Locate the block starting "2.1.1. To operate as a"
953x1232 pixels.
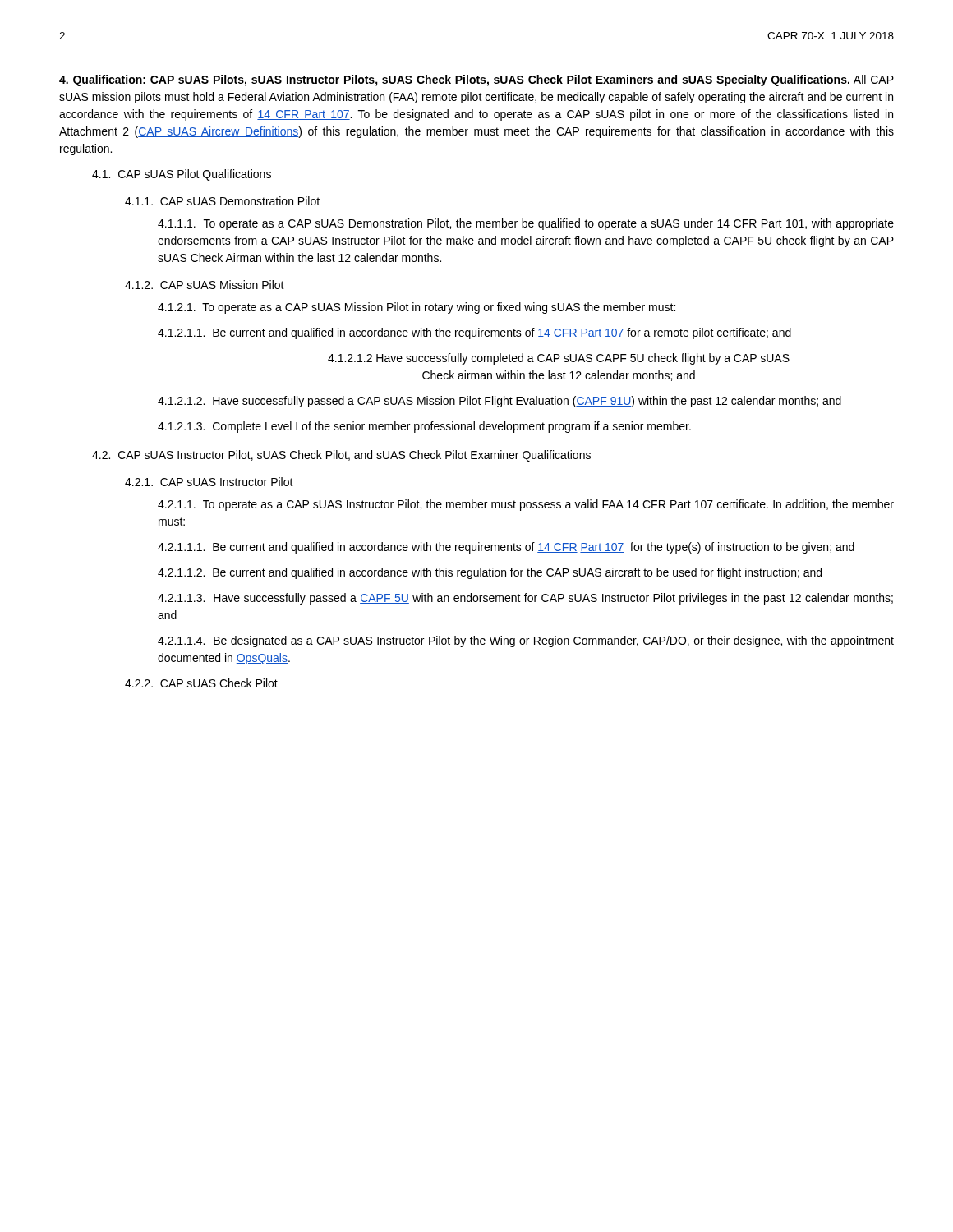click(526, 513)
